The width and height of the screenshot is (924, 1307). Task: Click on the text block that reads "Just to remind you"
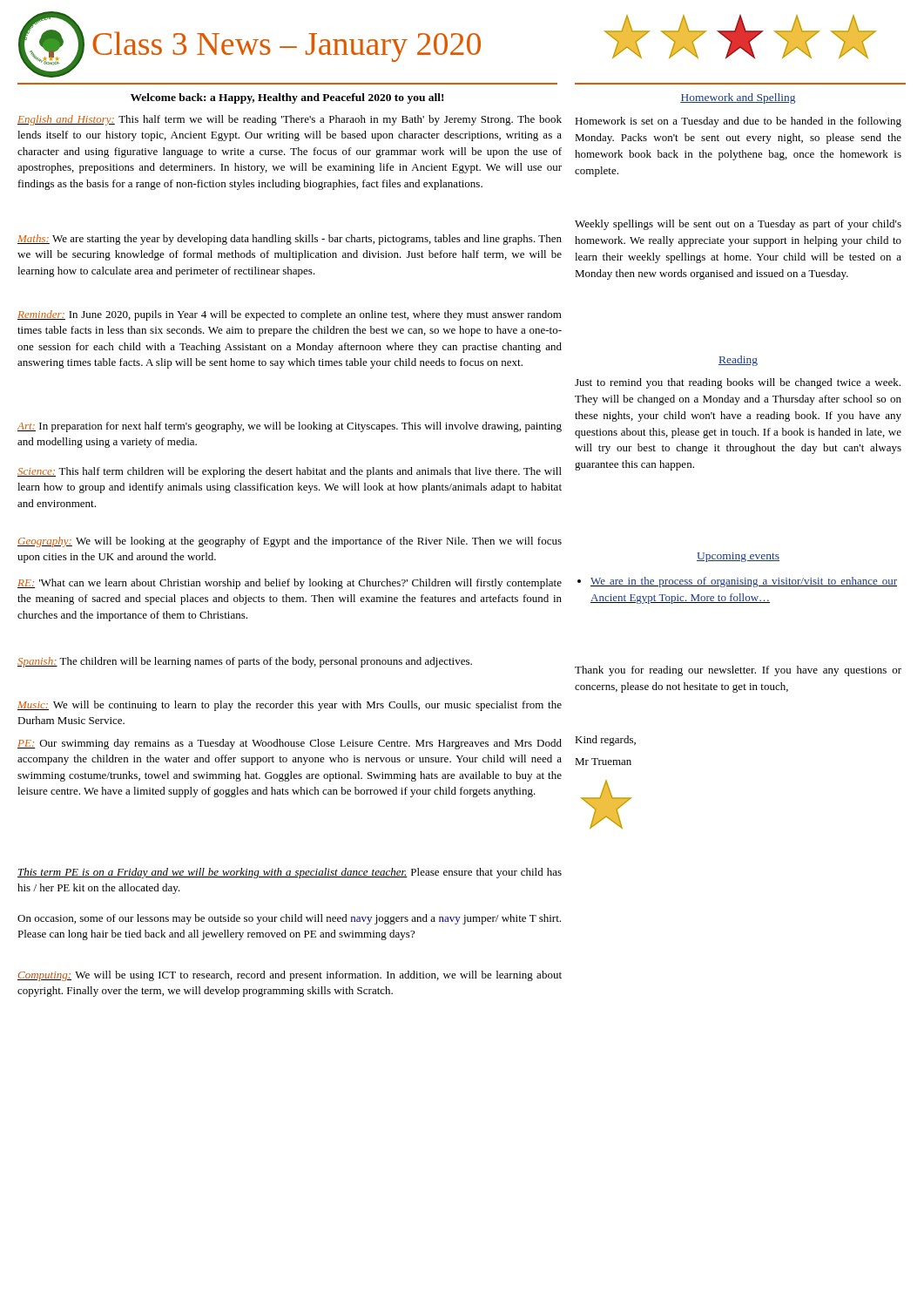click(738, 423)
